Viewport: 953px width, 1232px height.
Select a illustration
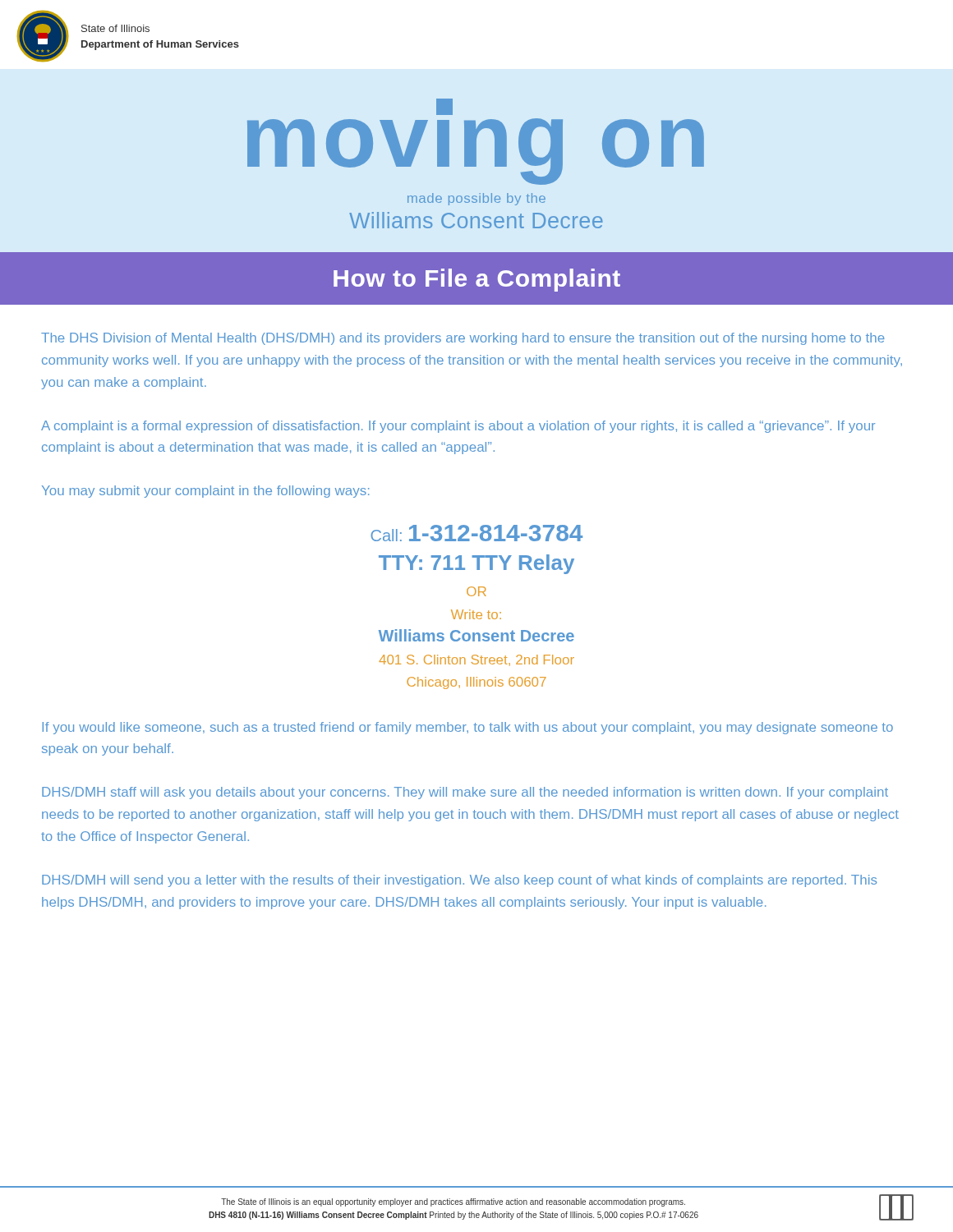point(43,36)
